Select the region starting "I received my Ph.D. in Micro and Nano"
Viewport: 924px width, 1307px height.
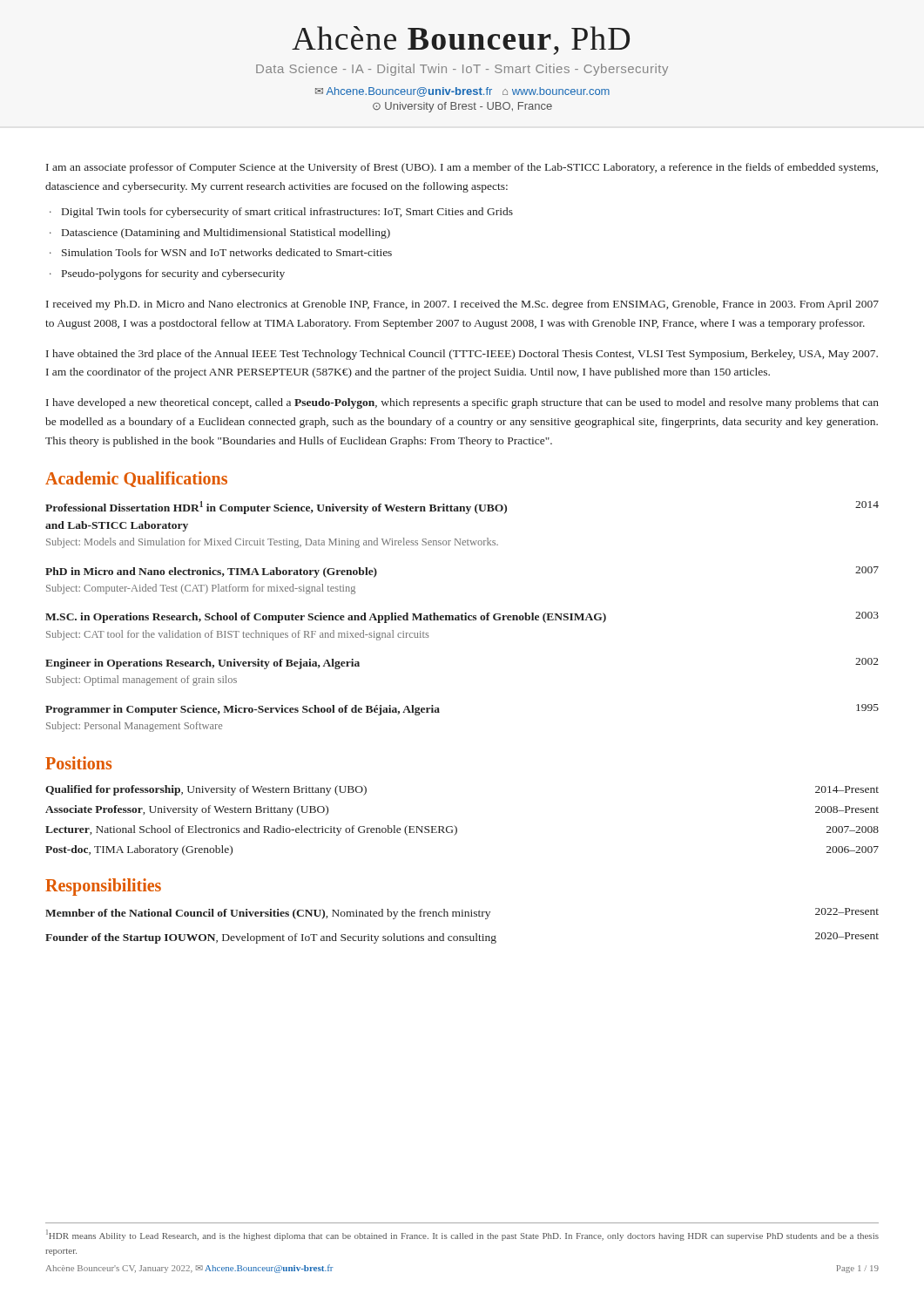pos(462,313)
